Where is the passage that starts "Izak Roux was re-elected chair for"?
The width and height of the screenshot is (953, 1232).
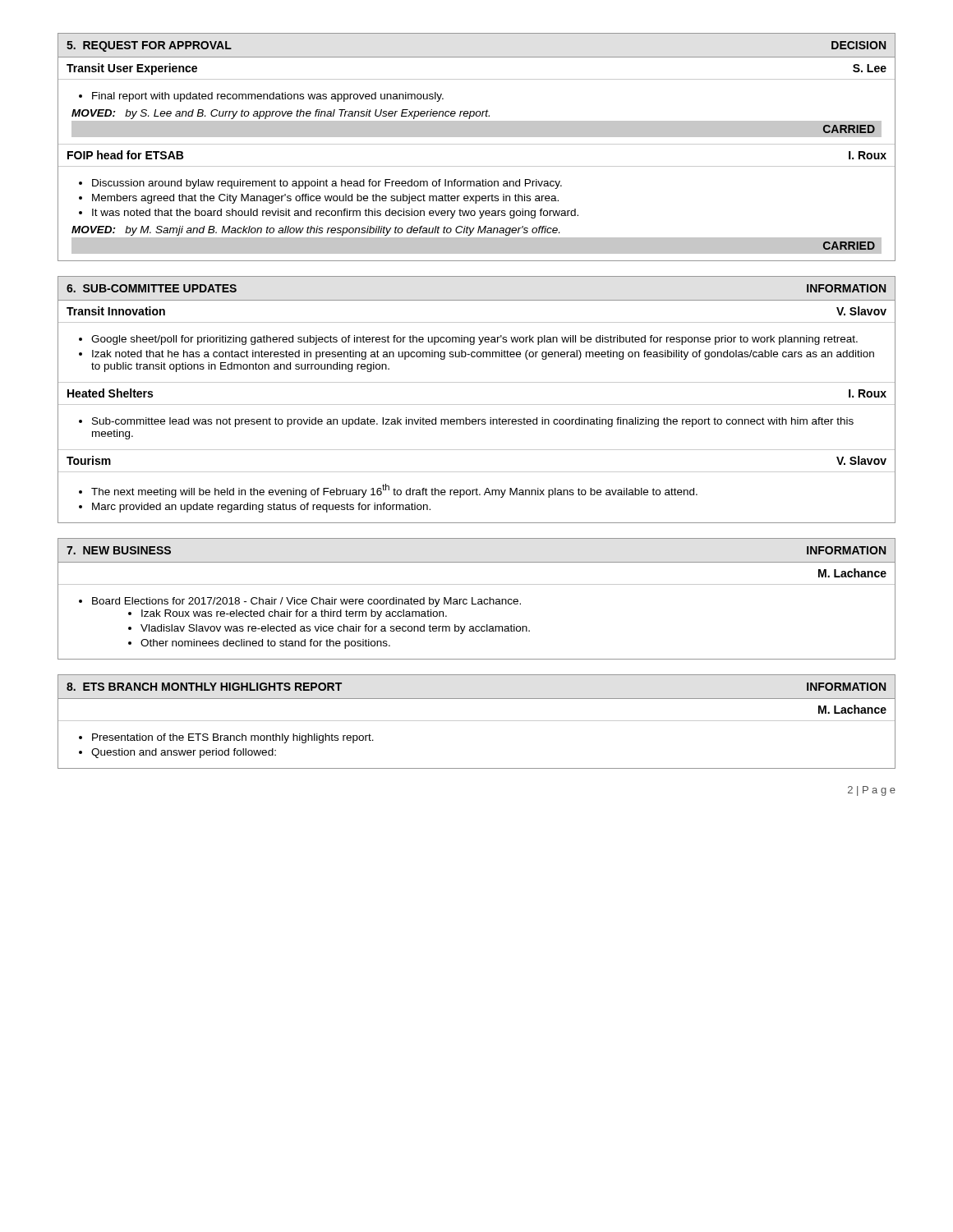click(x=294, y=613)
